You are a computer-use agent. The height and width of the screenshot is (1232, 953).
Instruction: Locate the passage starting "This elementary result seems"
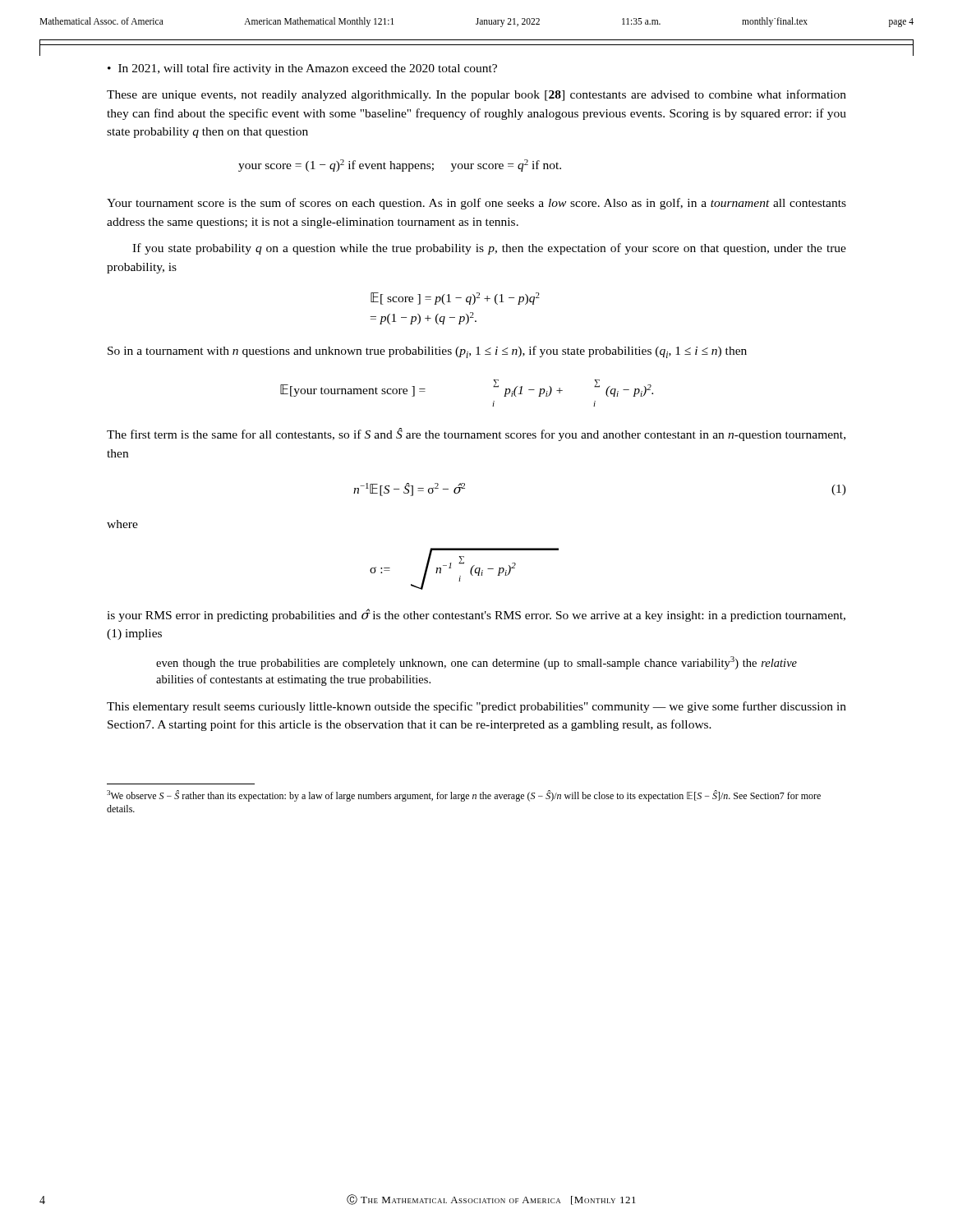coord(476,716)
